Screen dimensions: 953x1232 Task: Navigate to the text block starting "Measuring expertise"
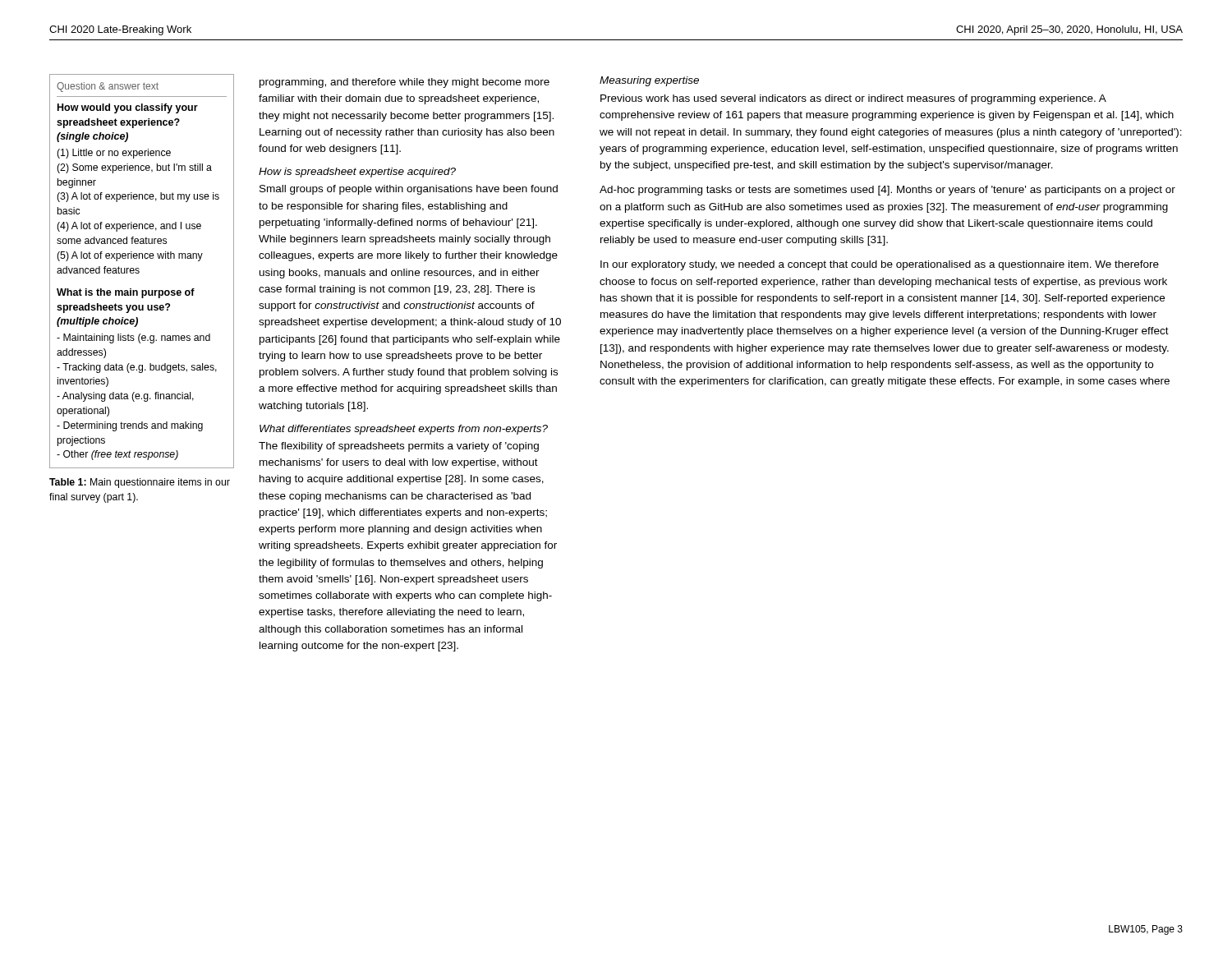(x=650, y=80)
